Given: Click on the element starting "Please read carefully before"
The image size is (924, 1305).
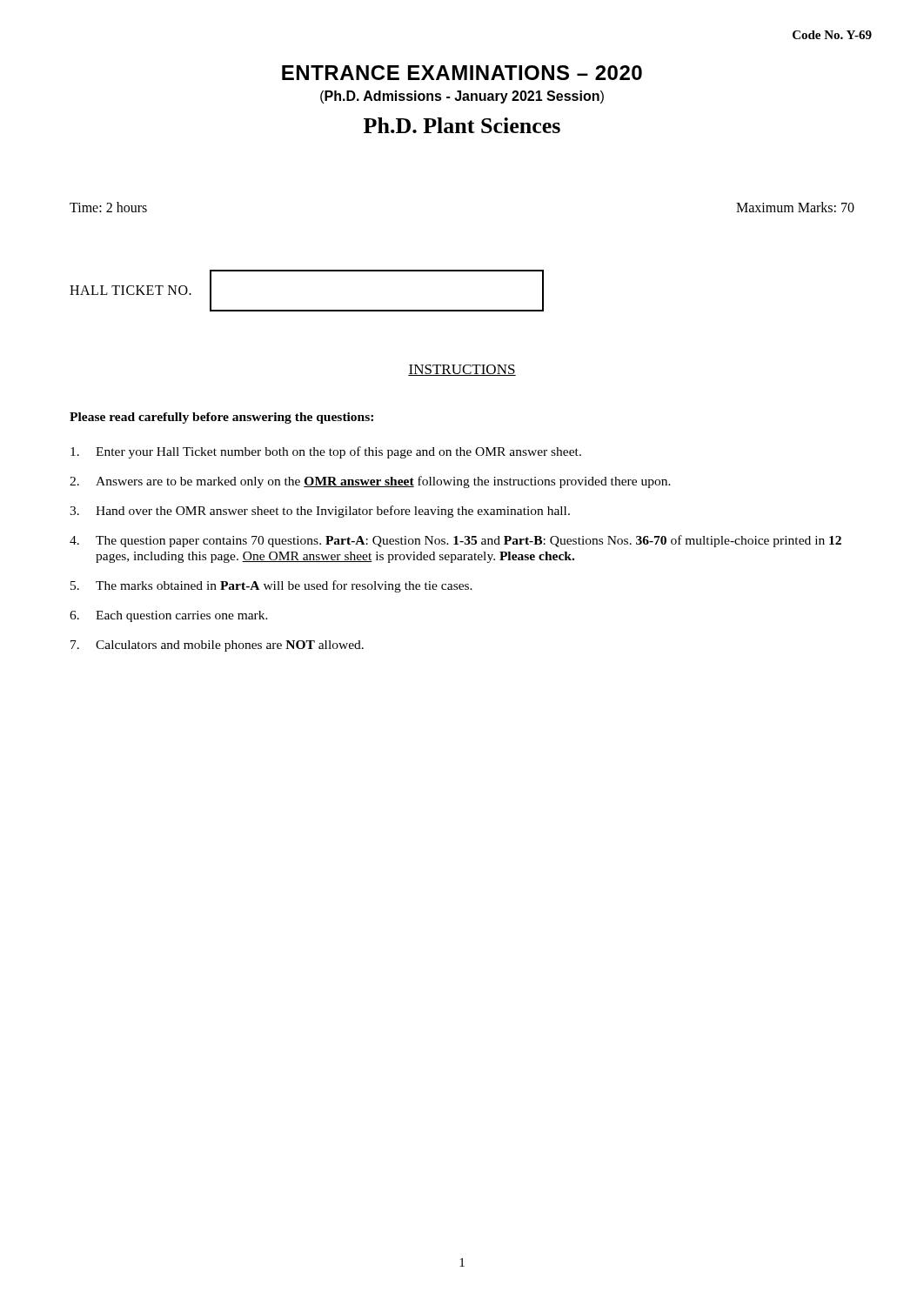Looking at the screenshot, I should [x=222, y=416].
